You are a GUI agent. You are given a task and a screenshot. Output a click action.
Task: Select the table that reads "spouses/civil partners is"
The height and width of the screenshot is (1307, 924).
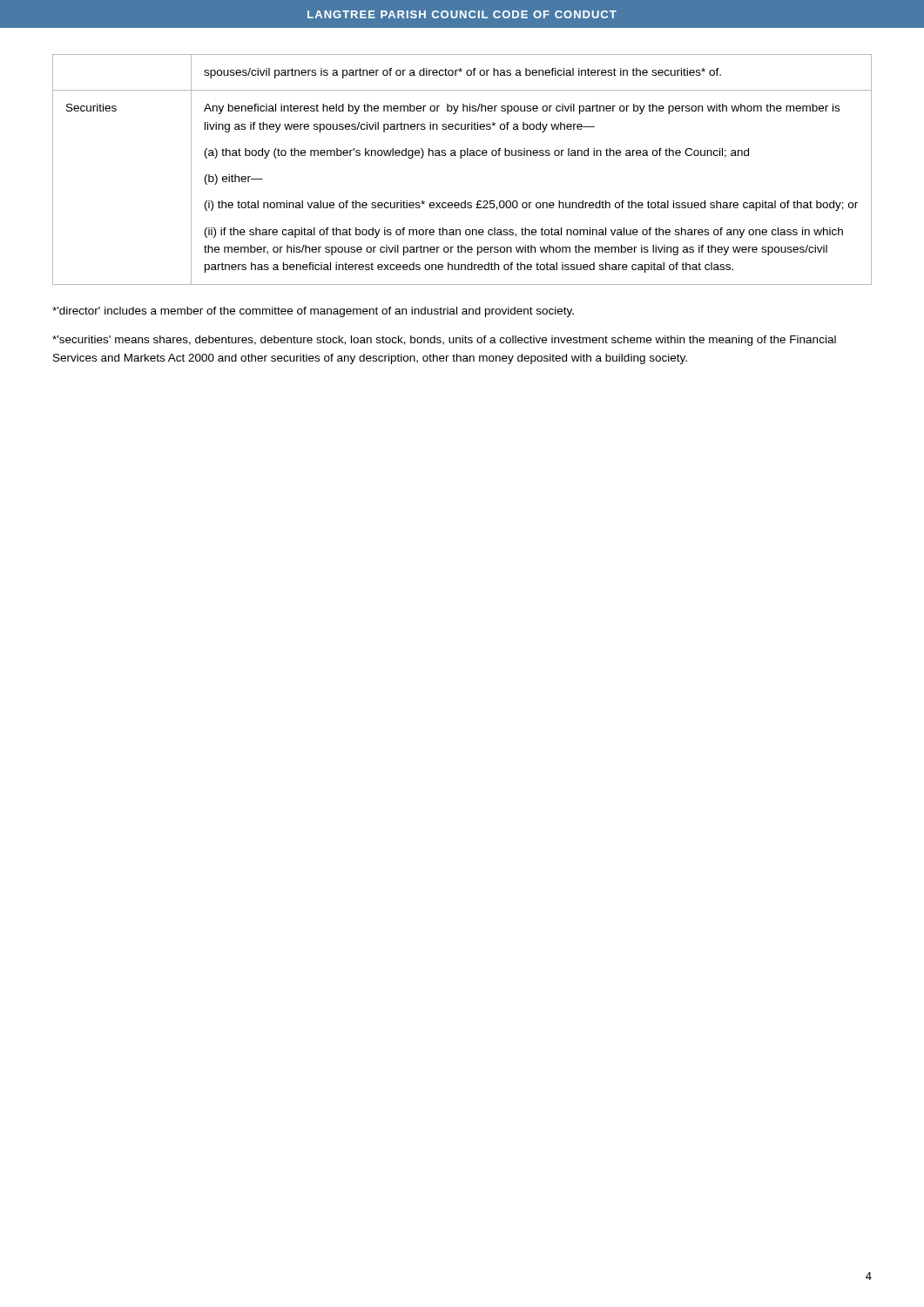point(462,170)
